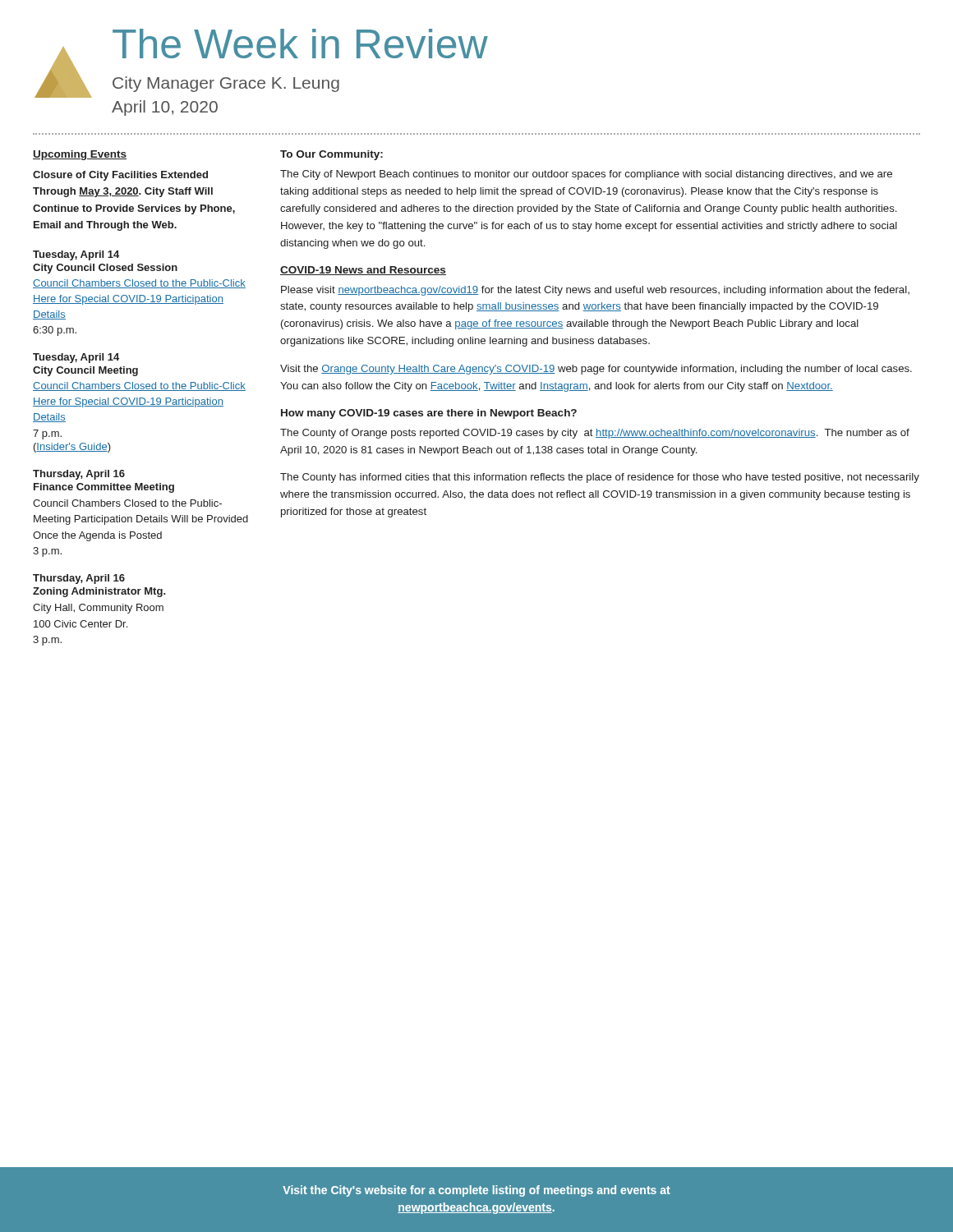Find the block on this page that starts "Visit the Orange County Health"
953x1232 pixels.
click(x=596, y=377)
